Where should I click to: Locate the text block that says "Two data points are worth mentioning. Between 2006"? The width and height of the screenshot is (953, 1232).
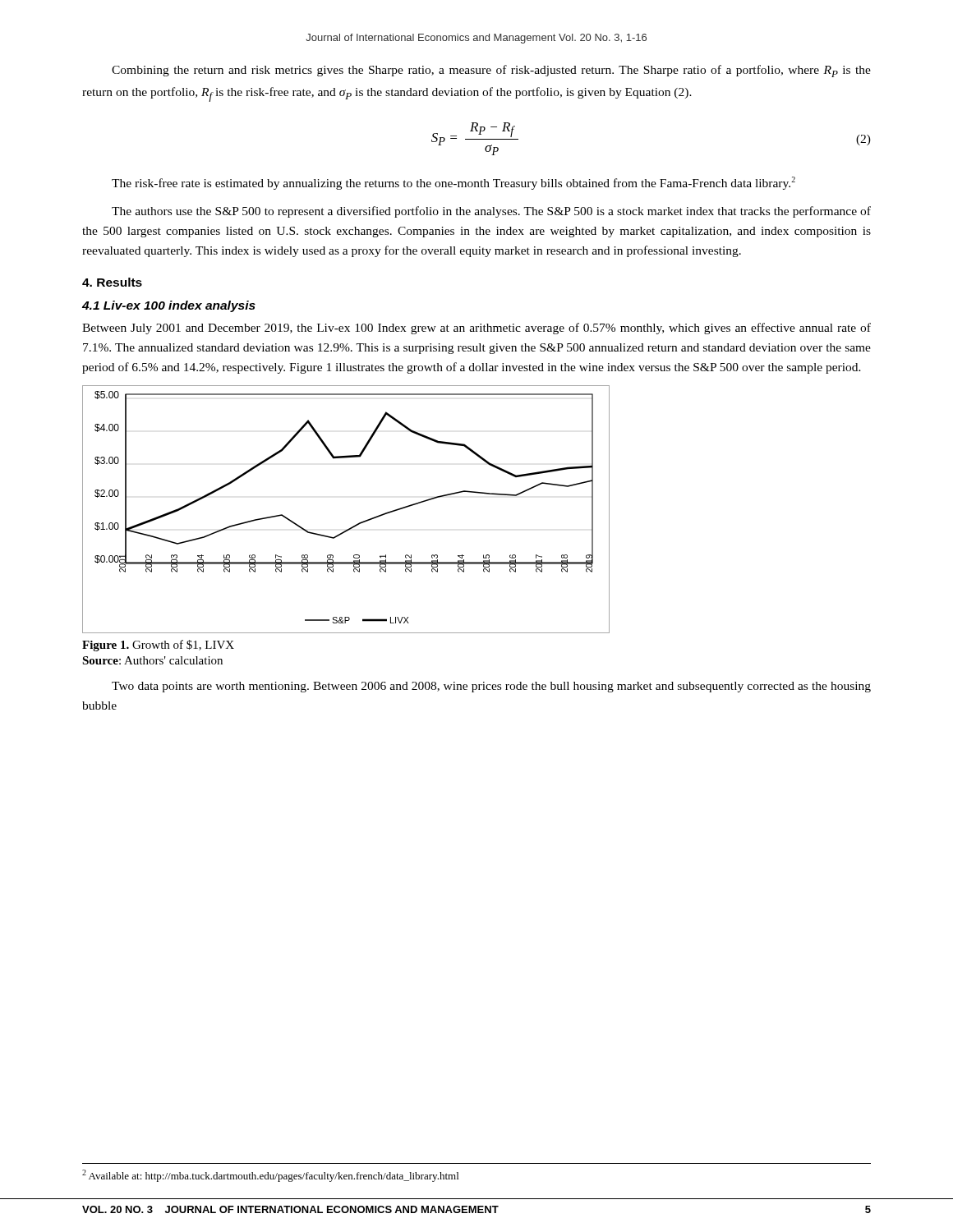click(x=476, y=695)
